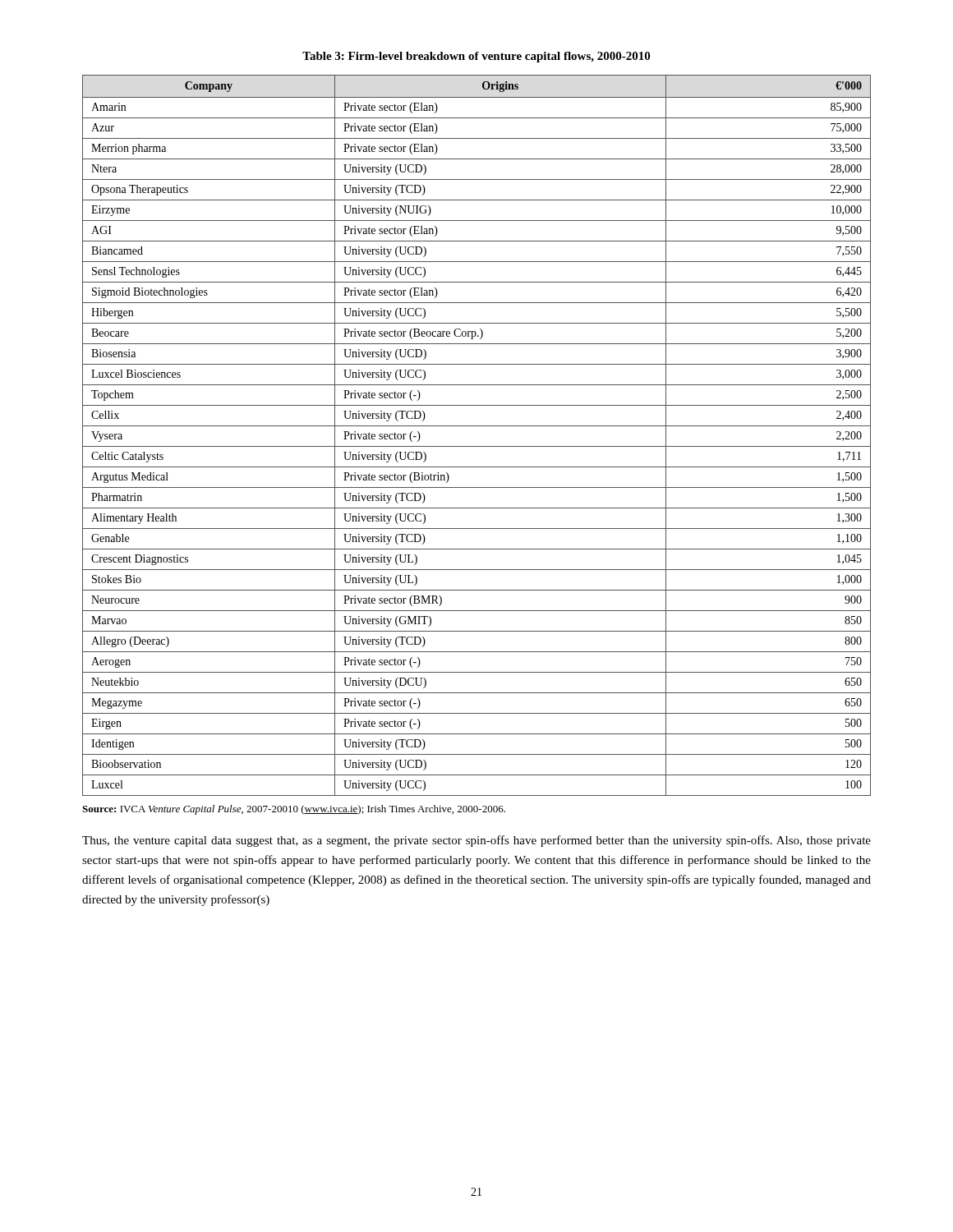Find the text block with the text "Thus, the venture capital data"
The height and width of the screenshot is (1232, 953).
476,870
